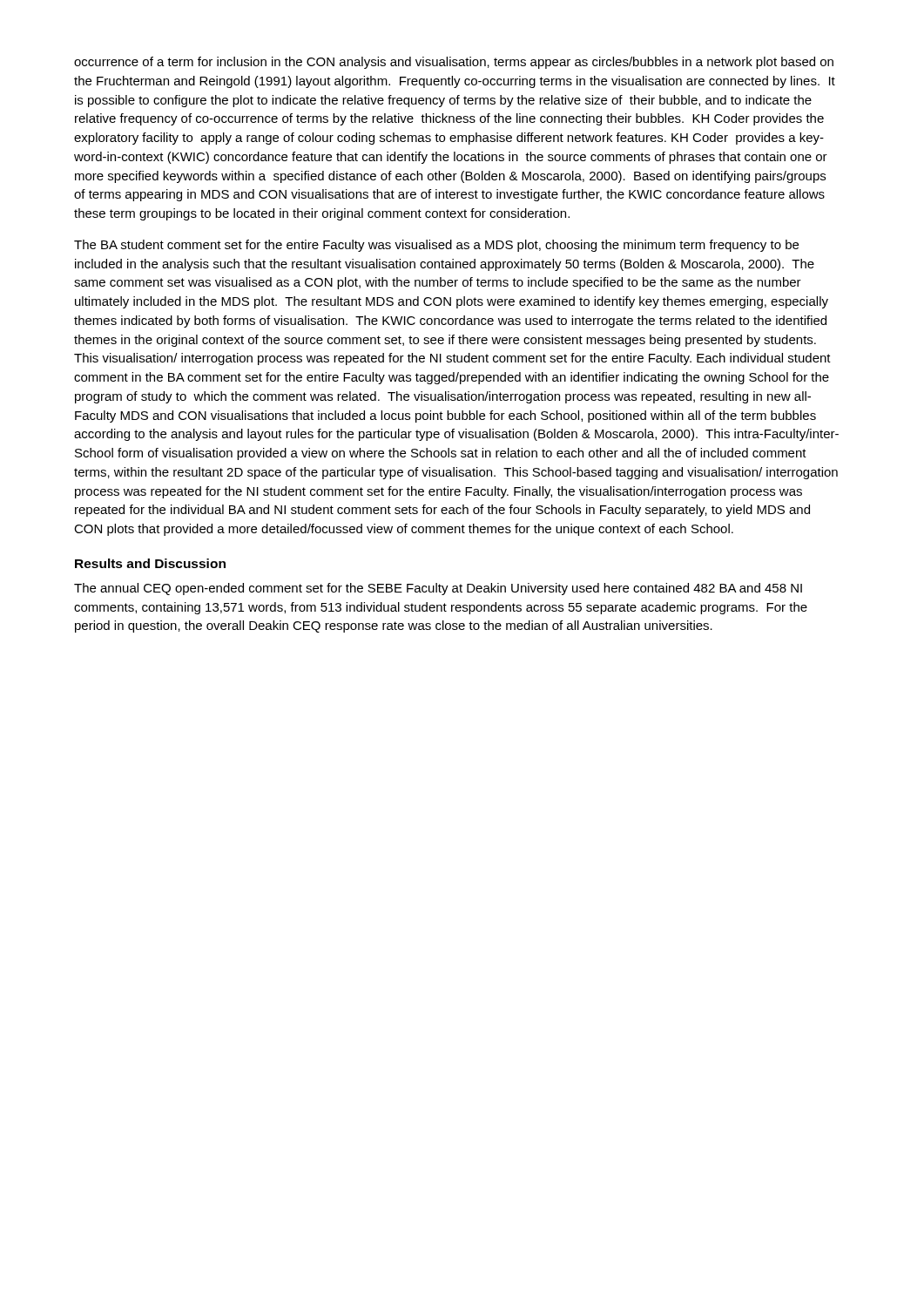
Task: Click on the region starting "occurrence of a term"
Action: pos(455,137)
